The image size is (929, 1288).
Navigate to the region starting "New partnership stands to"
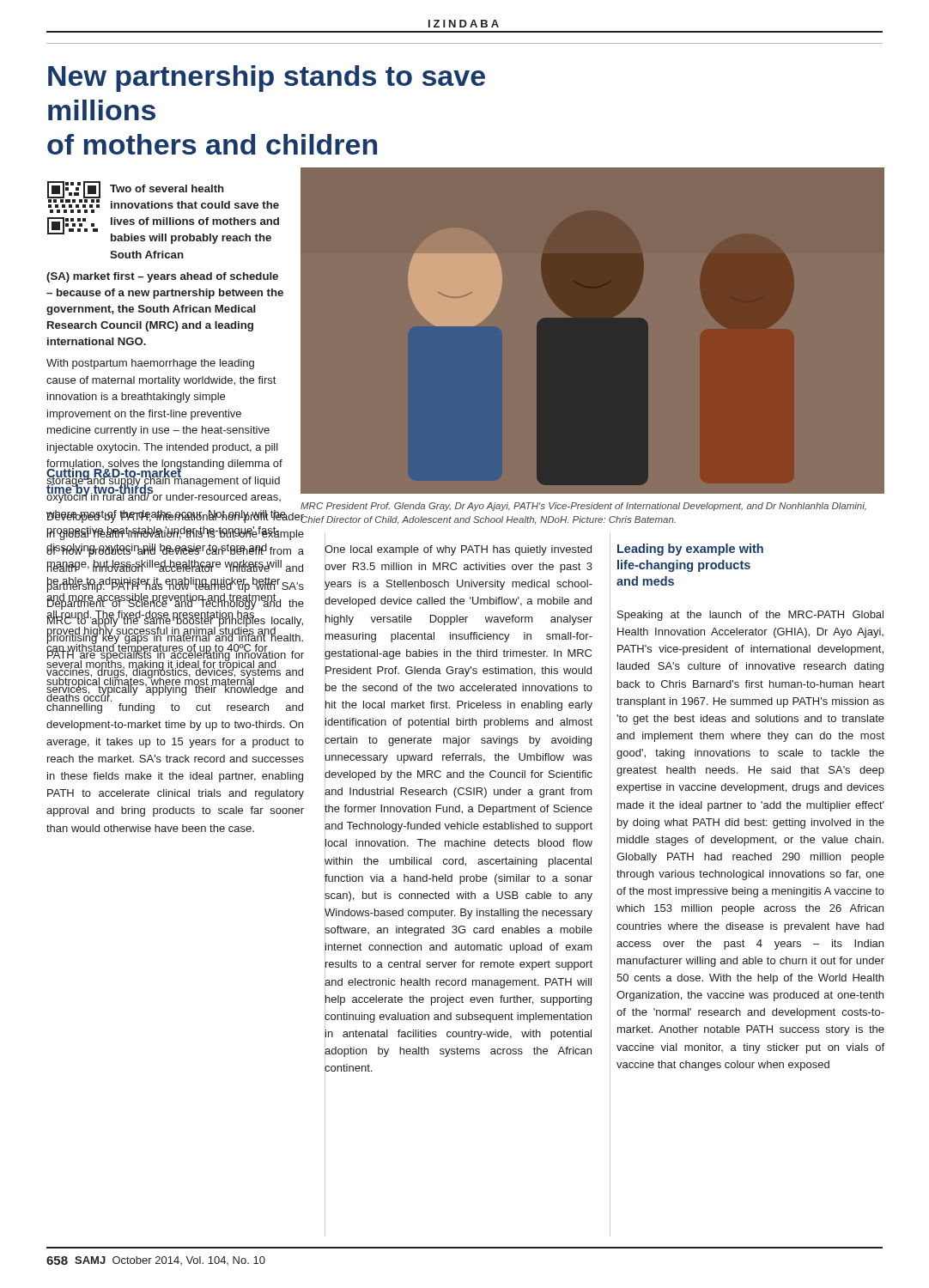point(267,79)
